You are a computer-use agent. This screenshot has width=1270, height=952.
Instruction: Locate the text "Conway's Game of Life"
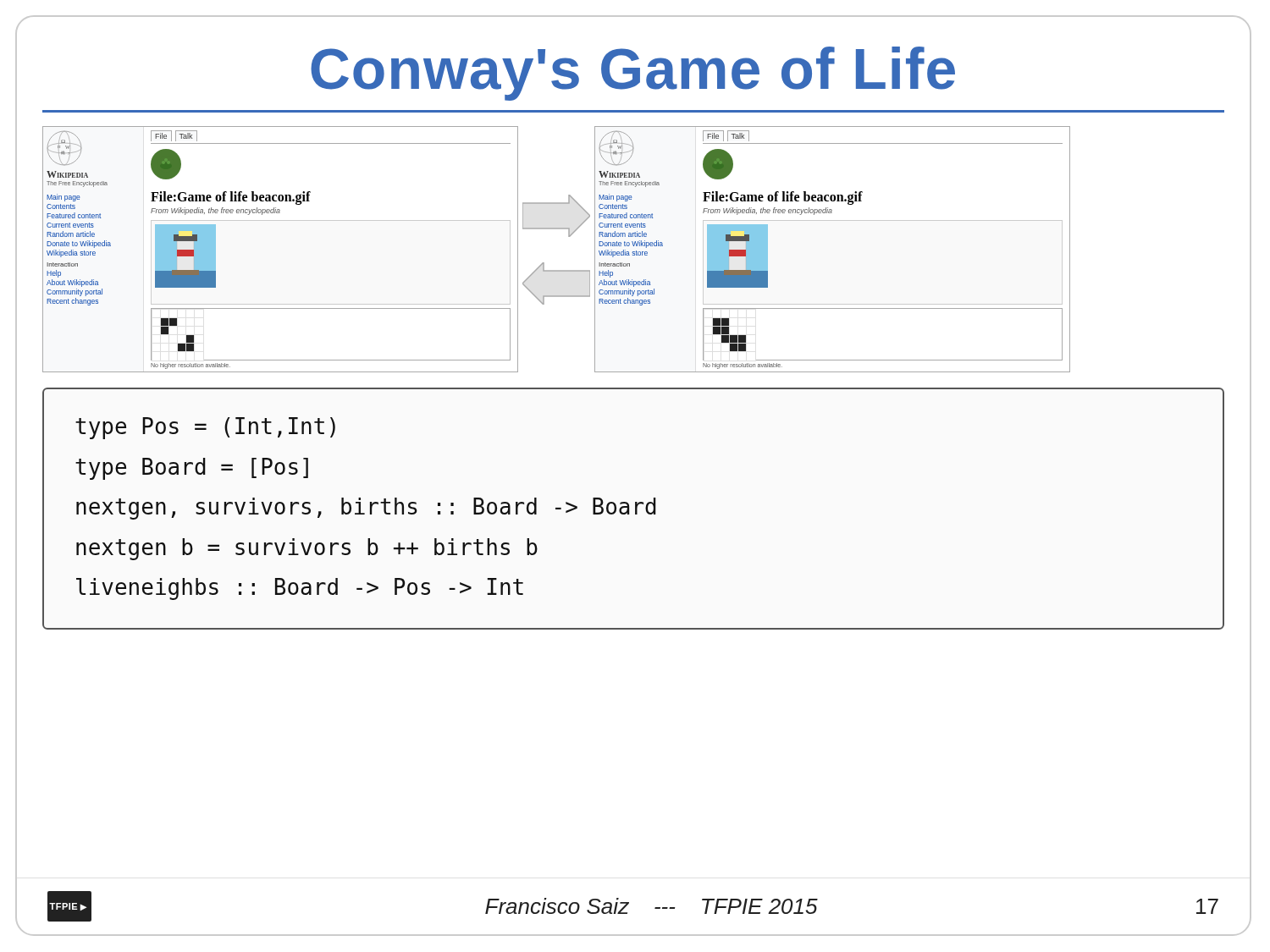633,69
